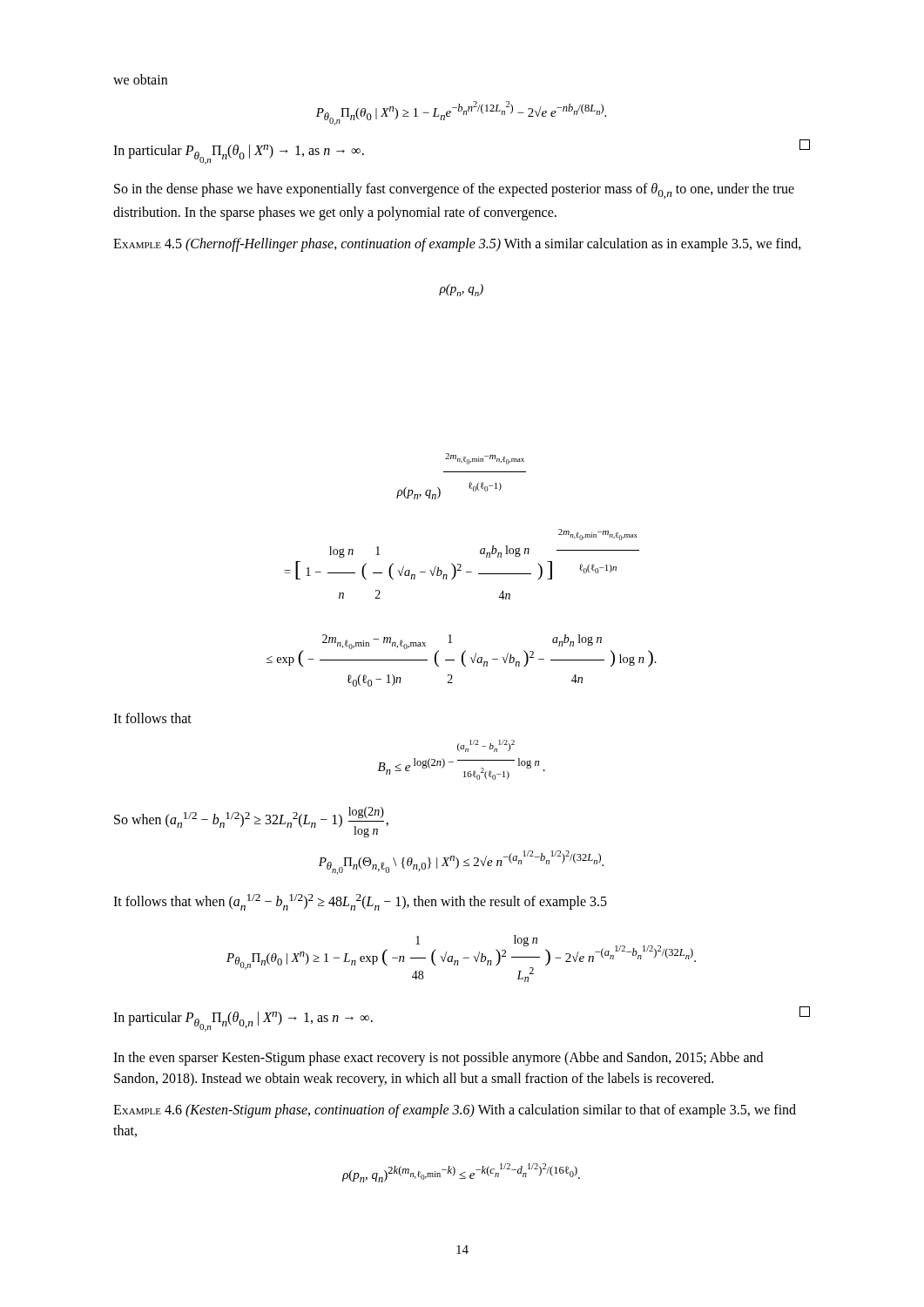Screen dimensions: 1307x924
Task: Find "we obtain" on this page
Action: click(x=140, y=80)
